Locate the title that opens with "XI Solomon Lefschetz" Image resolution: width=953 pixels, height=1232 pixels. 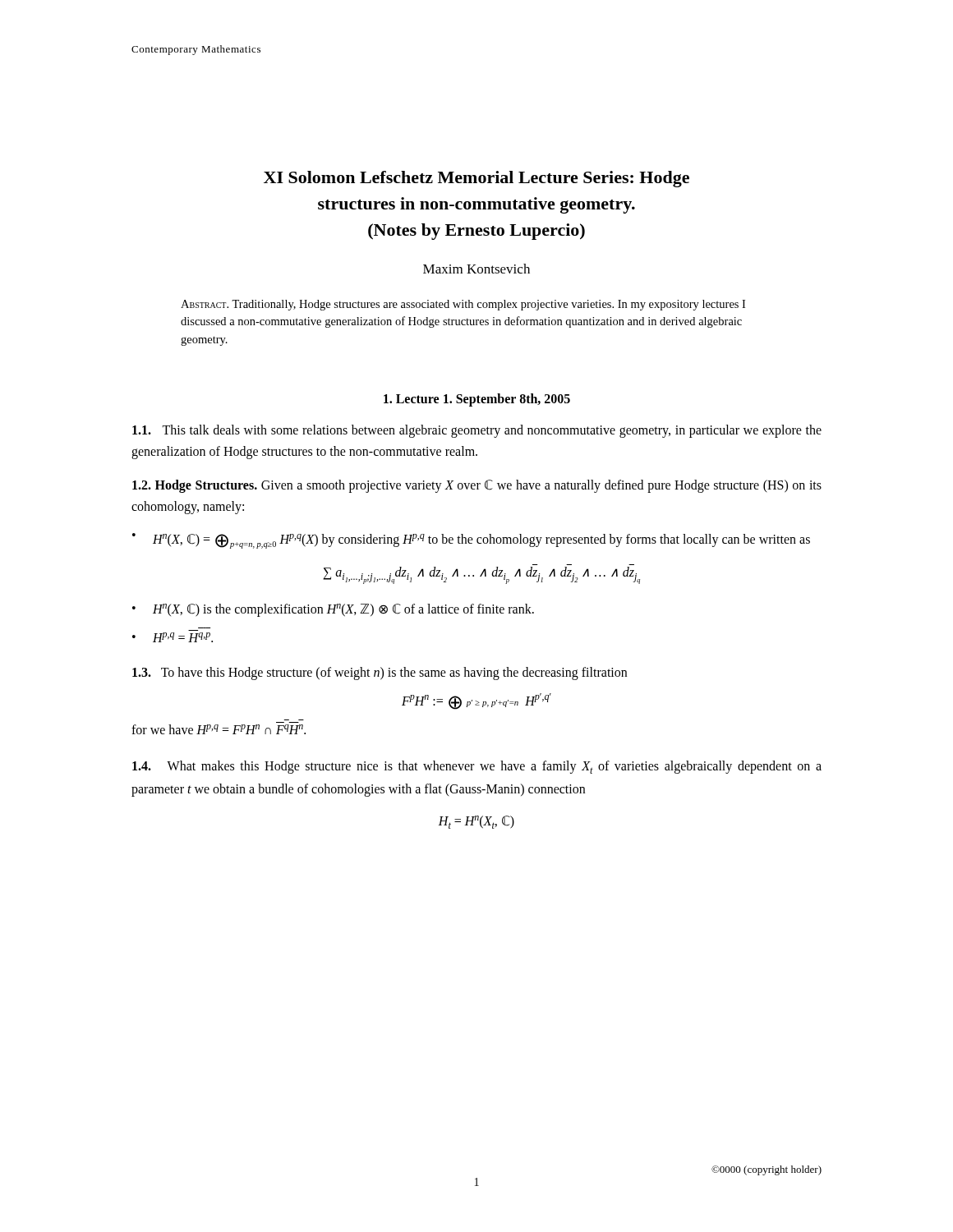[x=476, y=204]
